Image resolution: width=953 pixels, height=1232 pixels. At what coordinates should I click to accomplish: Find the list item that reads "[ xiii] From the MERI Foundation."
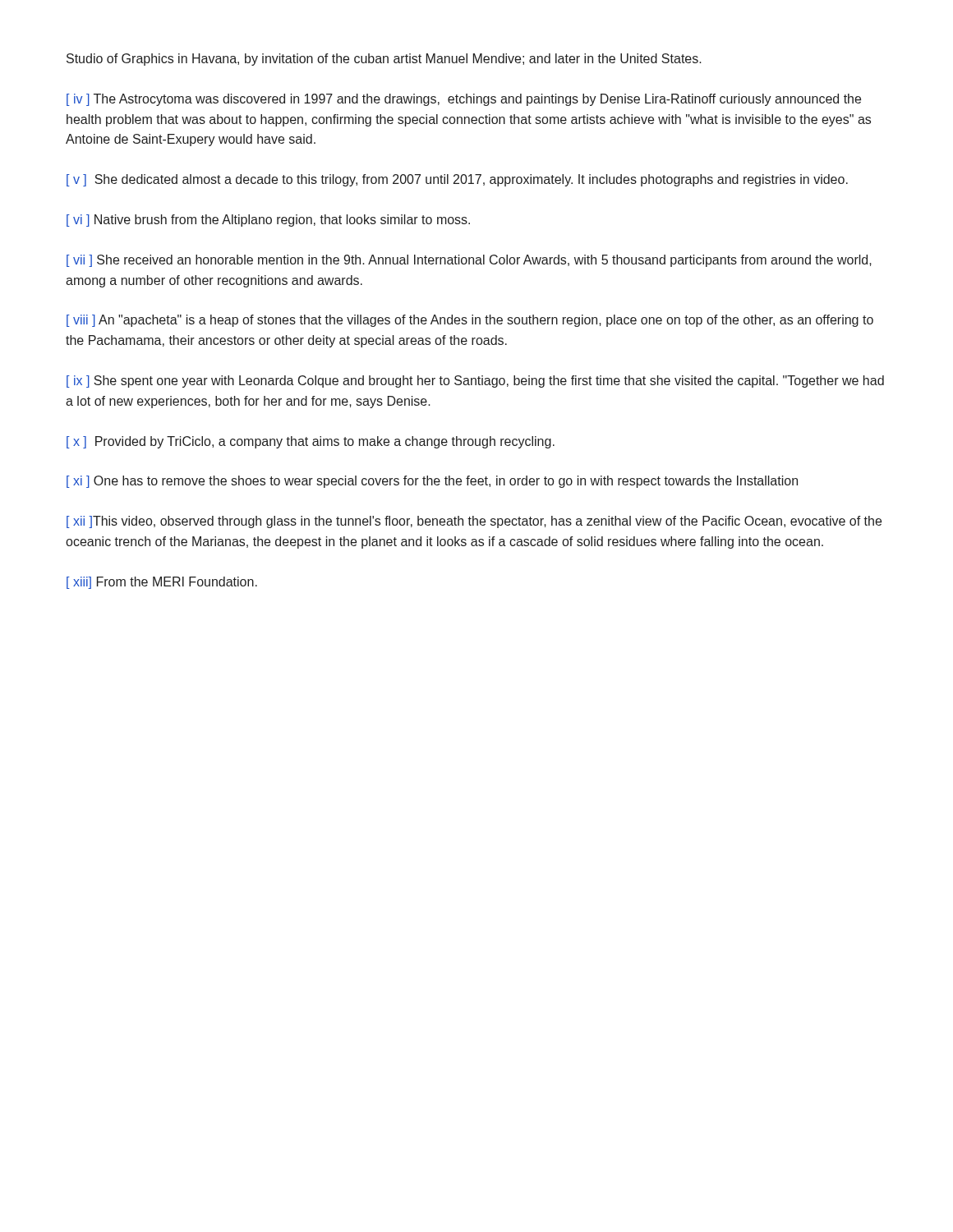click(162, 582)
